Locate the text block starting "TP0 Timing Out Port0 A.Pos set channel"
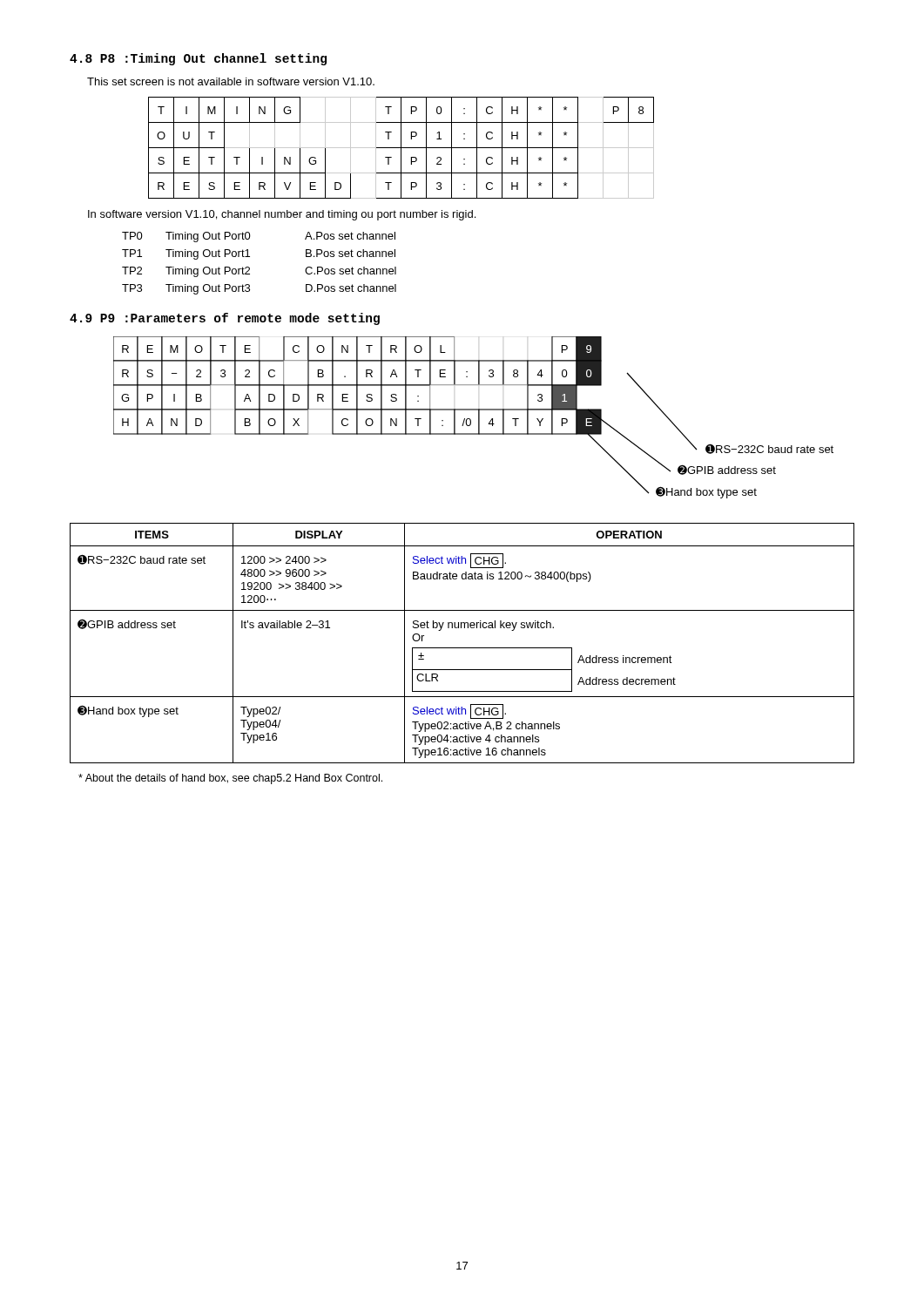Screen dimensions: 1307x924 coord(259,236)
